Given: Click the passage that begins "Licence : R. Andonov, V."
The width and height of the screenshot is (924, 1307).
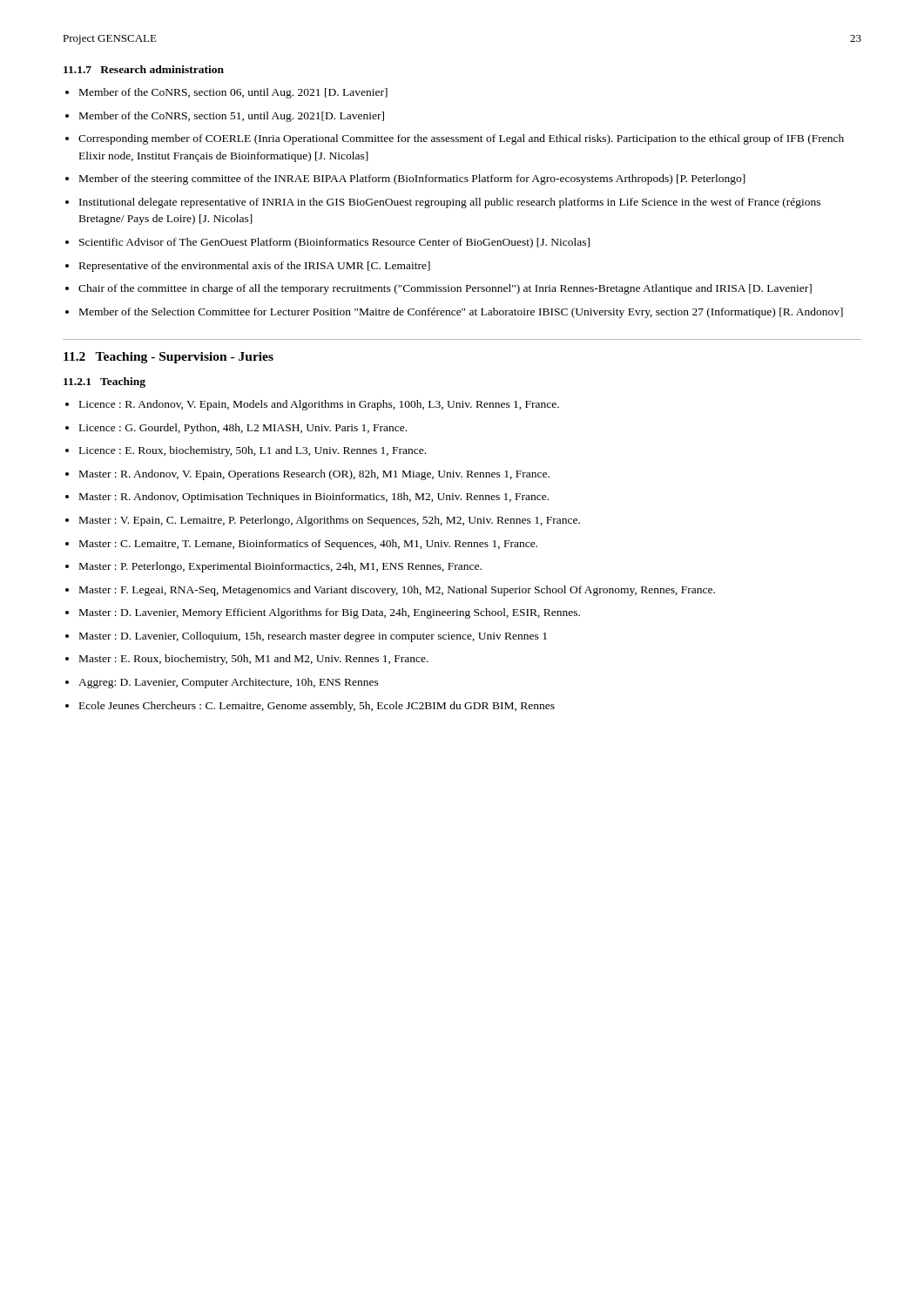Looking at the screenshot, I should [x=319, y=404].
